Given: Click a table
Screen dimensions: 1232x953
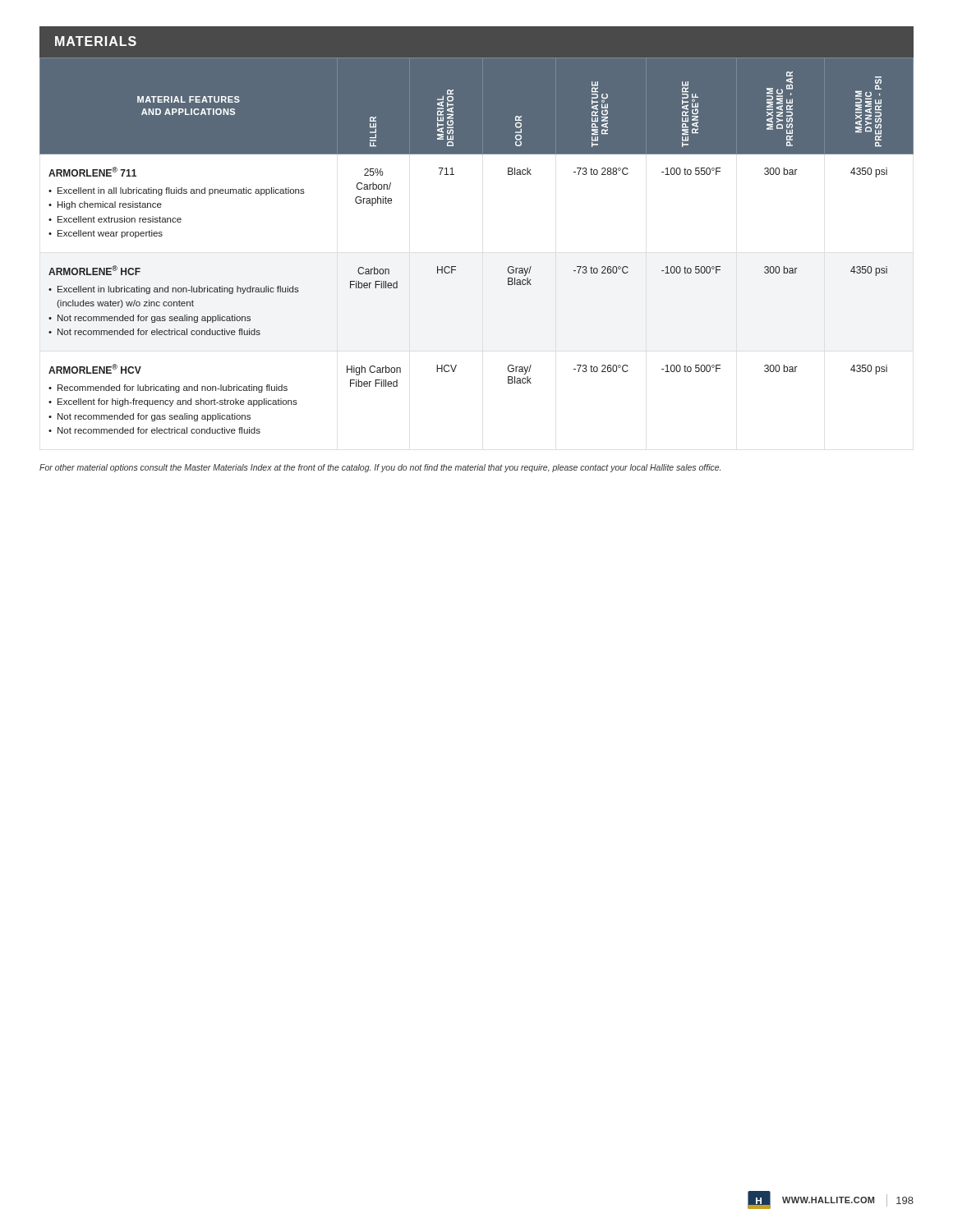Looking at the screenshot, I should coord(476,254).
